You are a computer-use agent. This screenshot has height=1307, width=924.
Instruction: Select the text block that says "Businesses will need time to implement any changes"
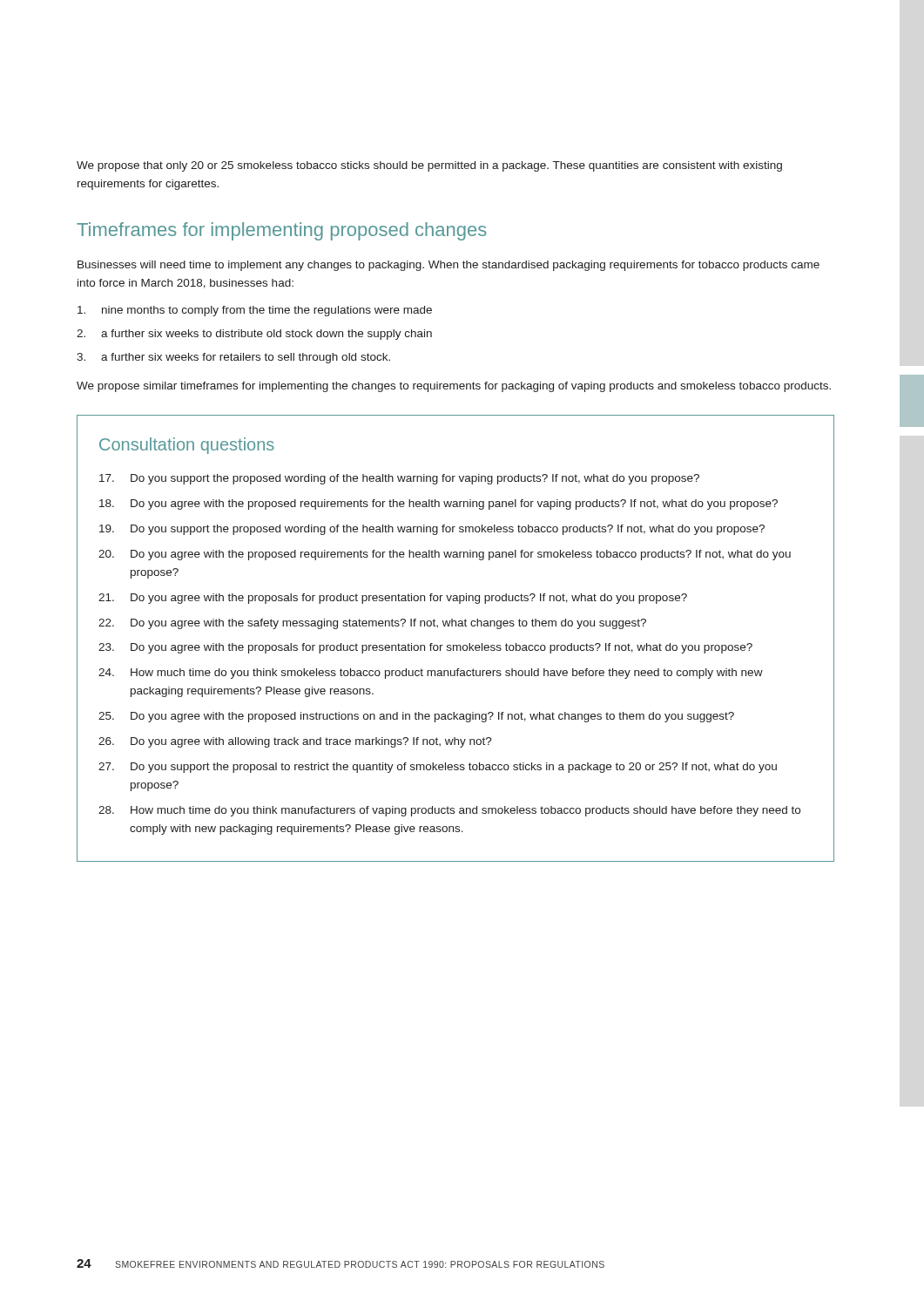(448, 274)
